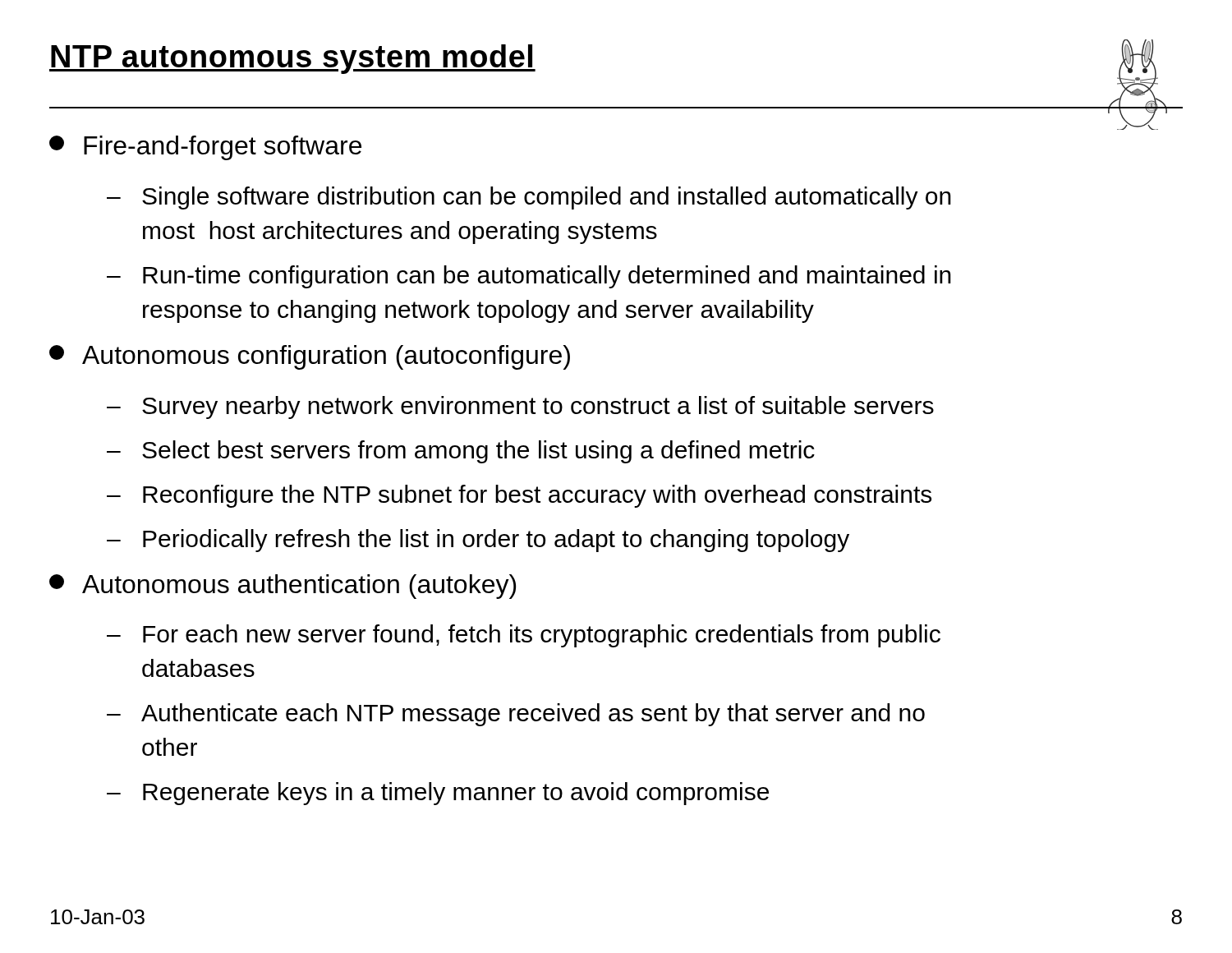The image size is (1232, 953).
Task: Click on the text block starting "– Survey nearby network environment to construct a"
Action: click(x=521, y=406)
